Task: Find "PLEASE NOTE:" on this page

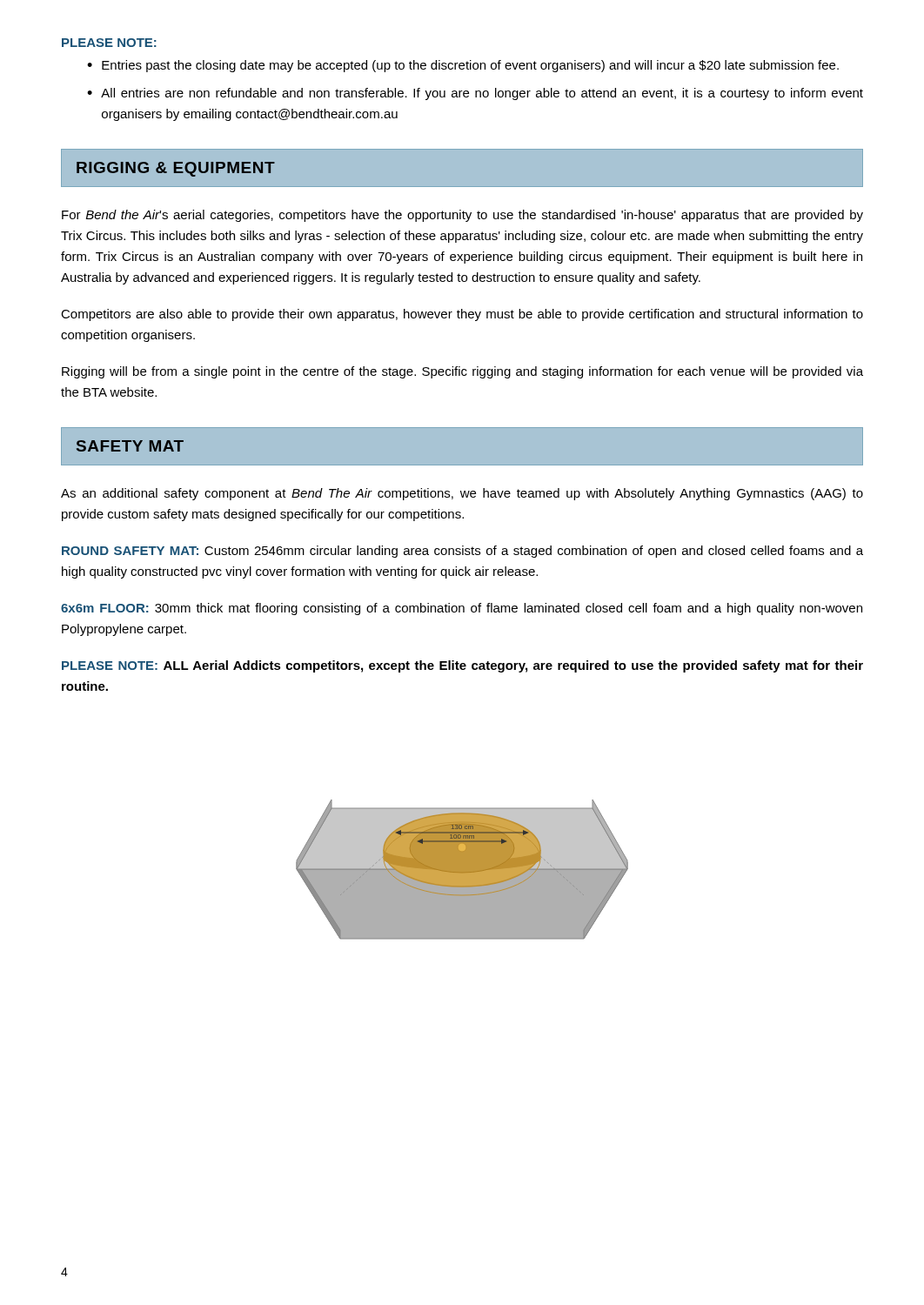Action: pyautogui.click(x=109, y=42)
